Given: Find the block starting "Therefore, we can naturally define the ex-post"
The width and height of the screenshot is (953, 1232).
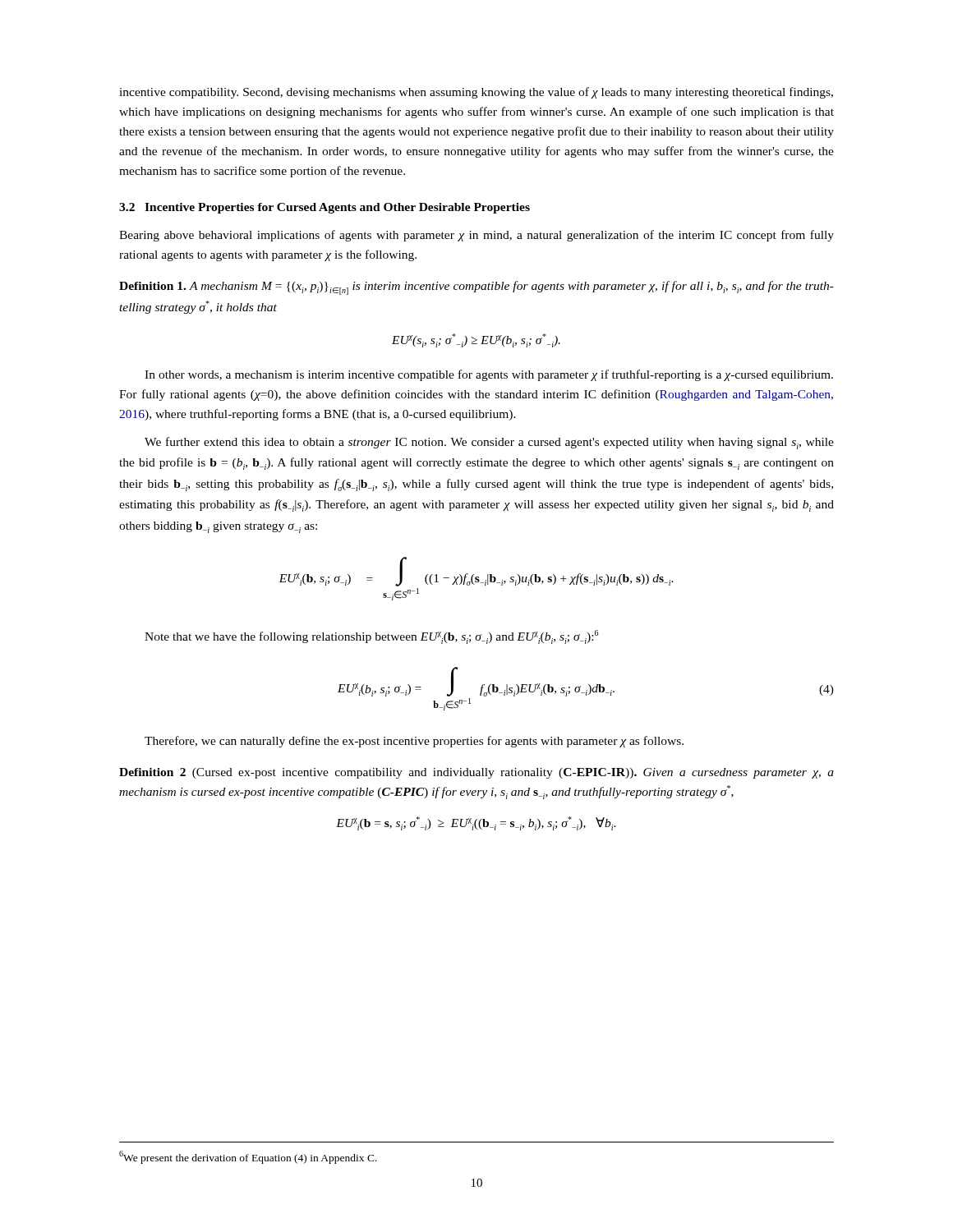Looking at the screenshot, I should [476, 741].
